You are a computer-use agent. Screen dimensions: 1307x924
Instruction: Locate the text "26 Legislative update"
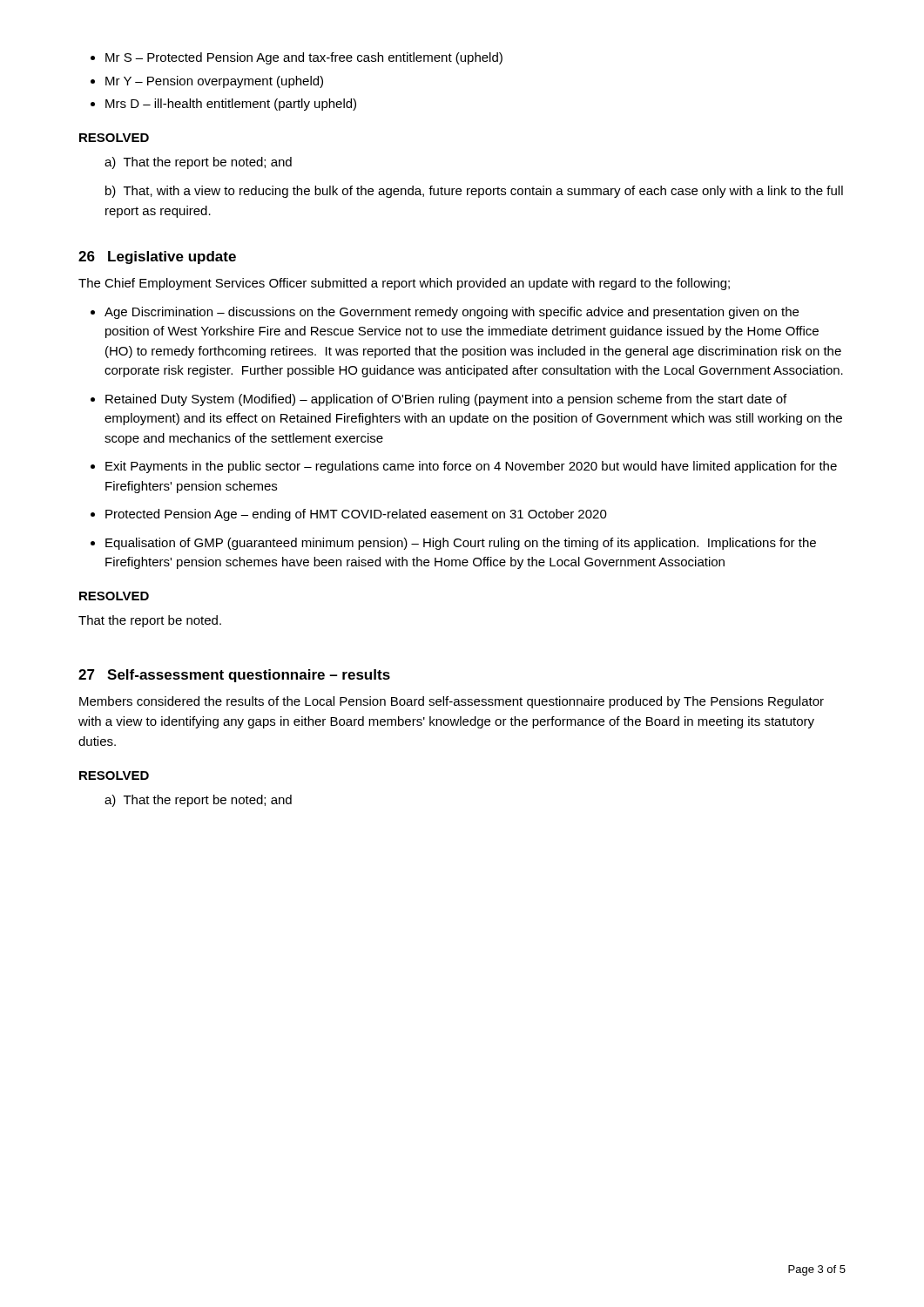click(157, 257)
